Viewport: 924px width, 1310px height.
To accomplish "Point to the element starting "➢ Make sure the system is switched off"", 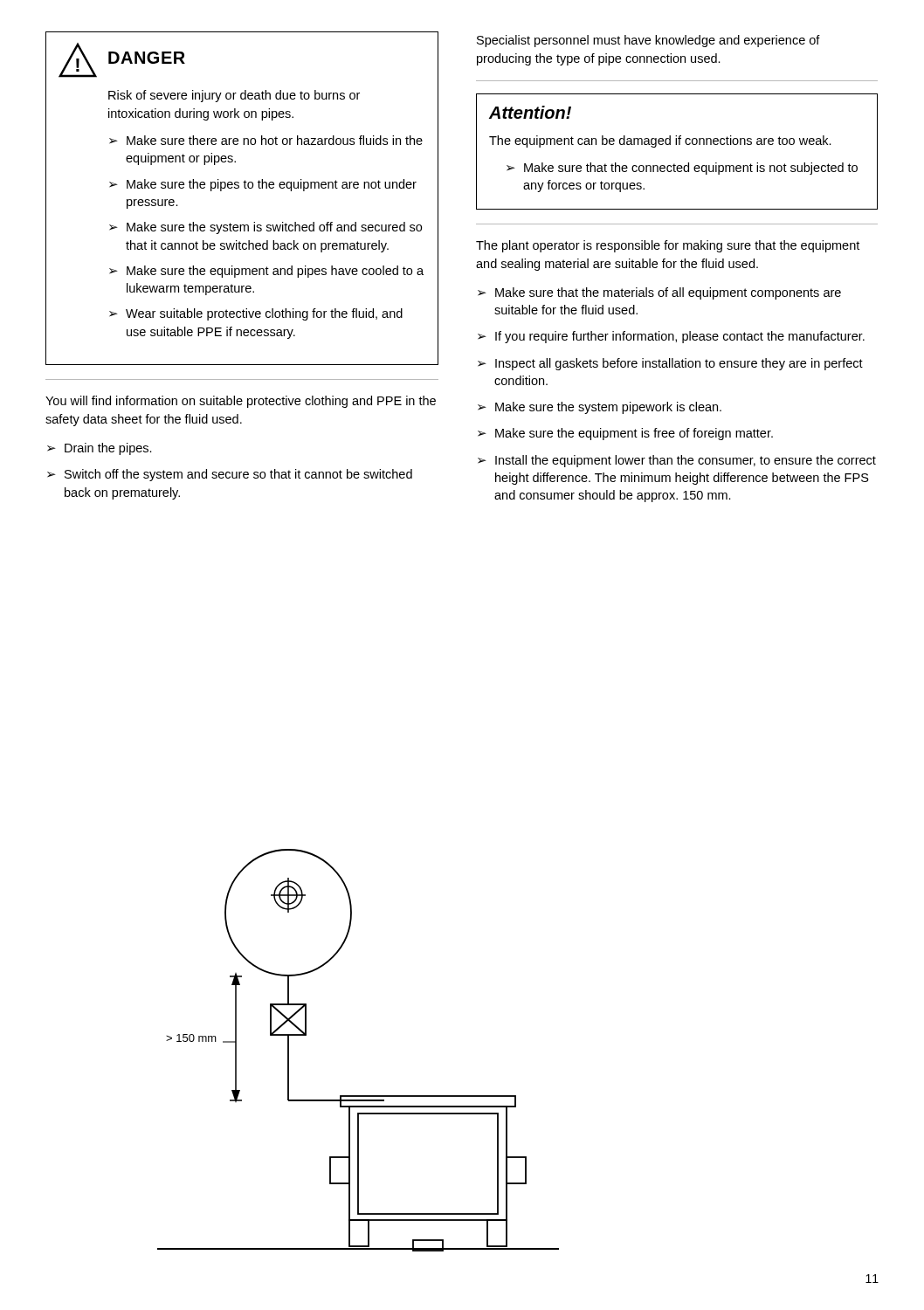I will [x=266, y=236].
